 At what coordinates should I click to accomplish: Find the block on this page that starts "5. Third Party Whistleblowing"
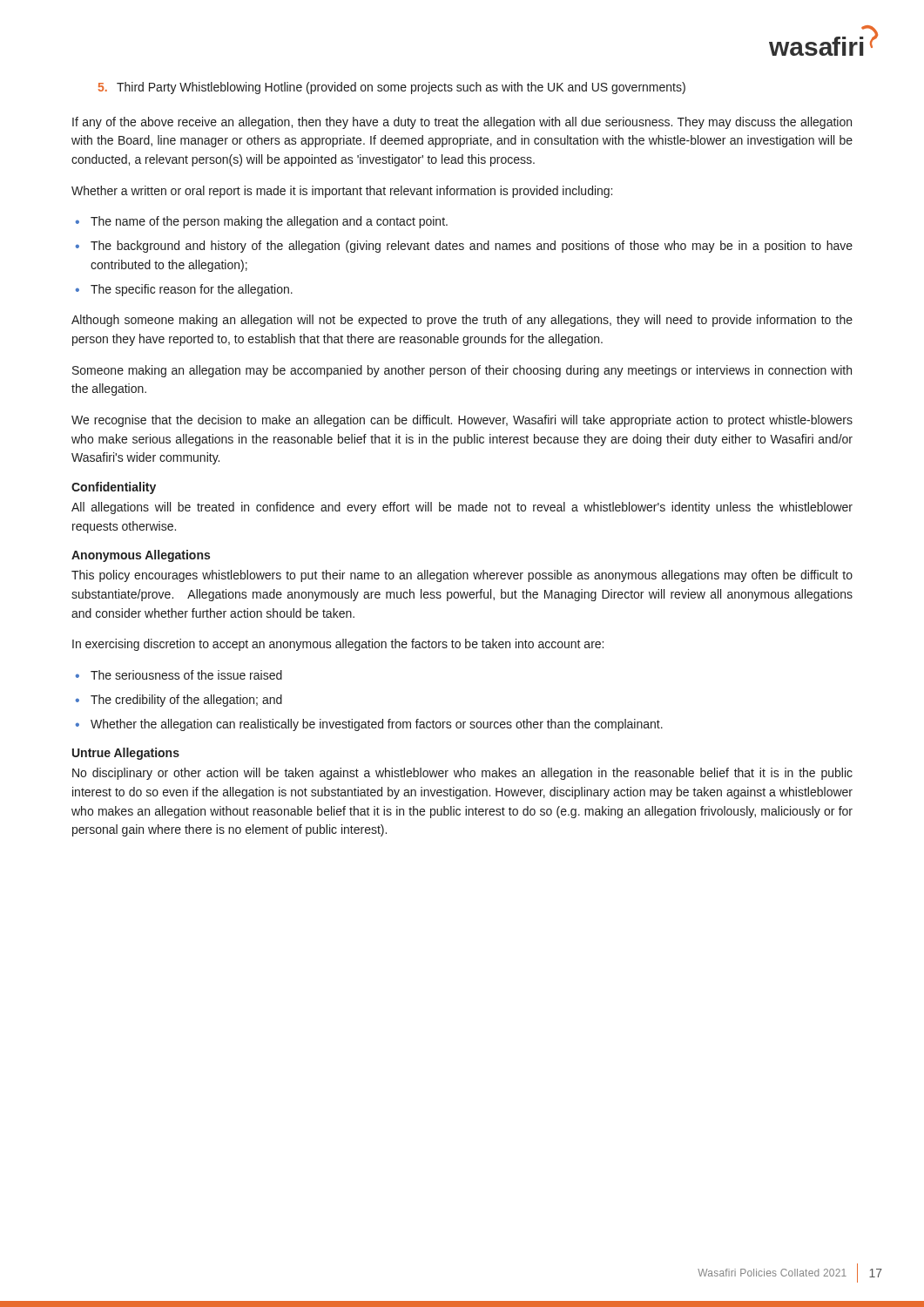475,88
